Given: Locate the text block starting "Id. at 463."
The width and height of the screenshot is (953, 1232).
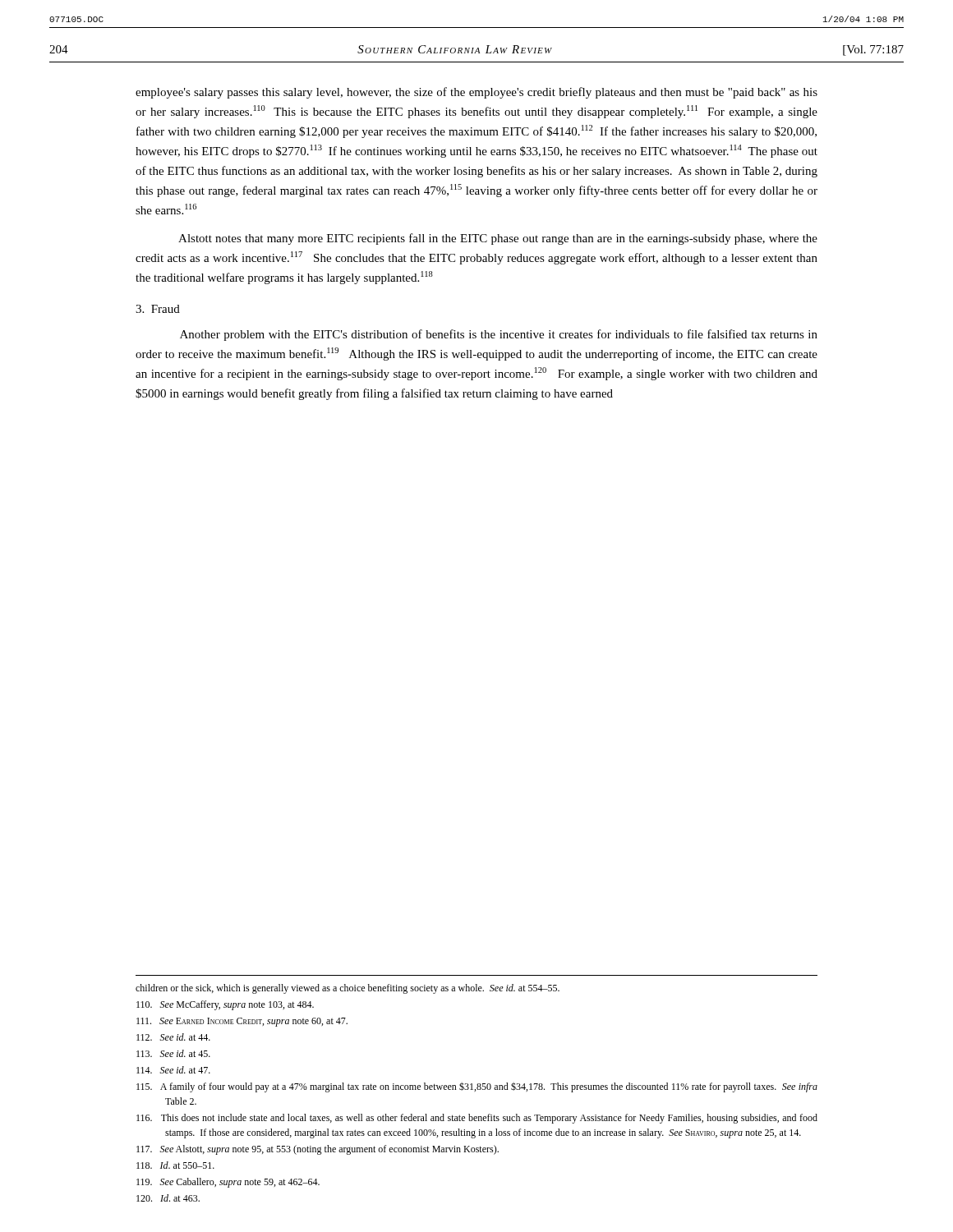Looking at the screenshot, I should pyautogui.click(x=168, y=1198).
